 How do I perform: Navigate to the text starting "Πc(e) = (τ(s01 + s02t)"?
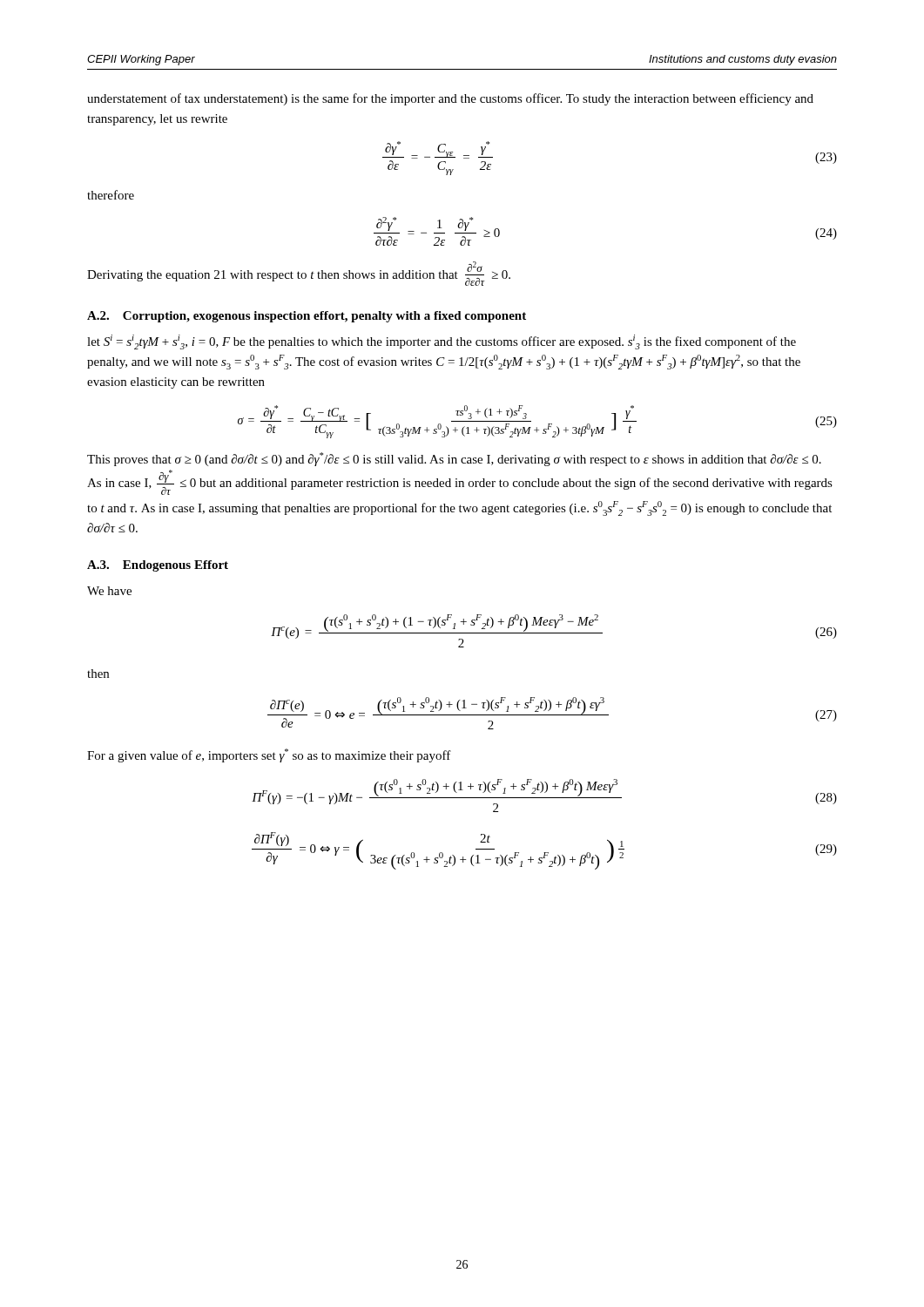tap(462, 633)
